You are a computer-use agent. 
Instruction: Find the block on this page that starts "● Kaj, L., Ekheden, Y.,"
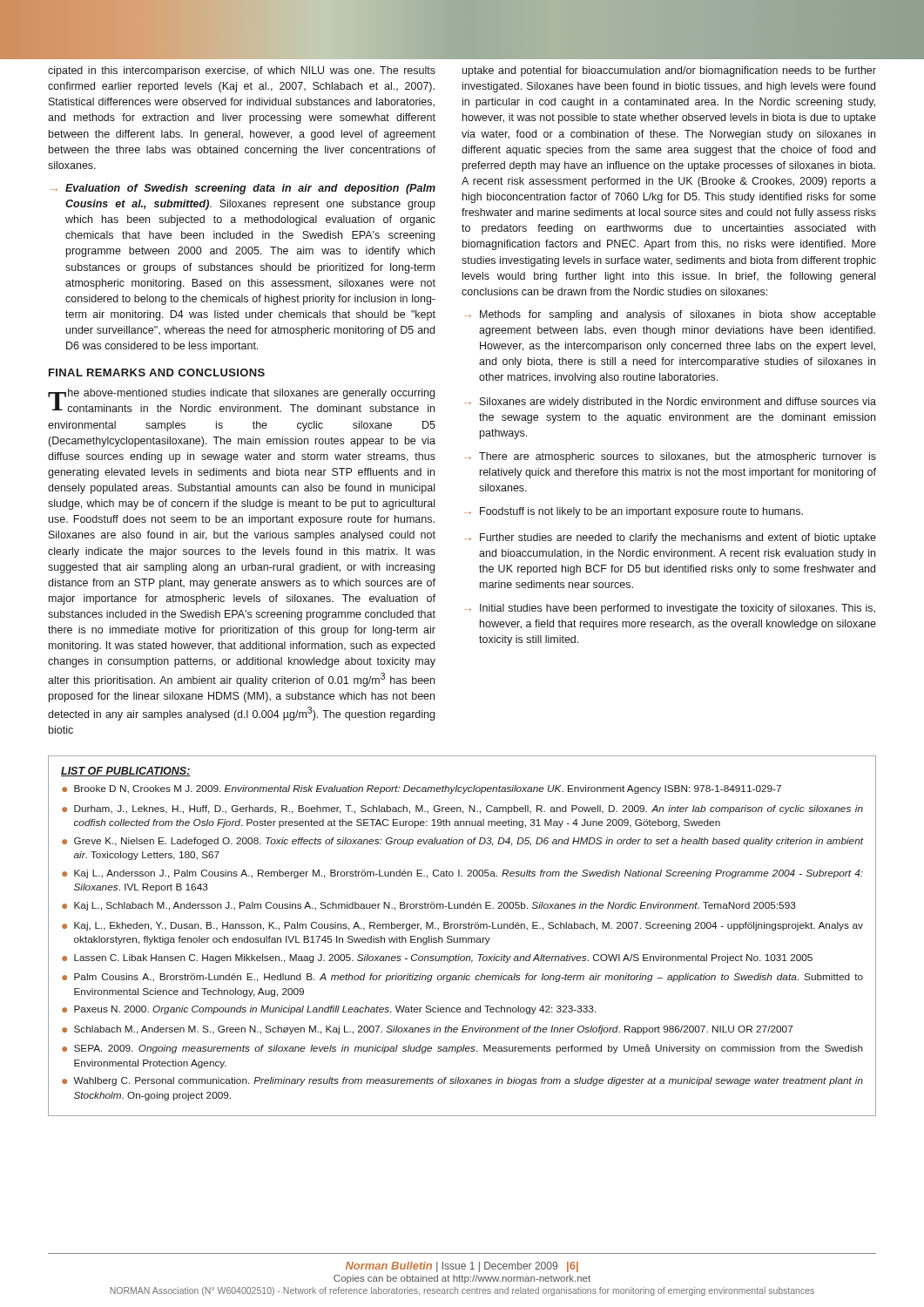coord(462,932)
